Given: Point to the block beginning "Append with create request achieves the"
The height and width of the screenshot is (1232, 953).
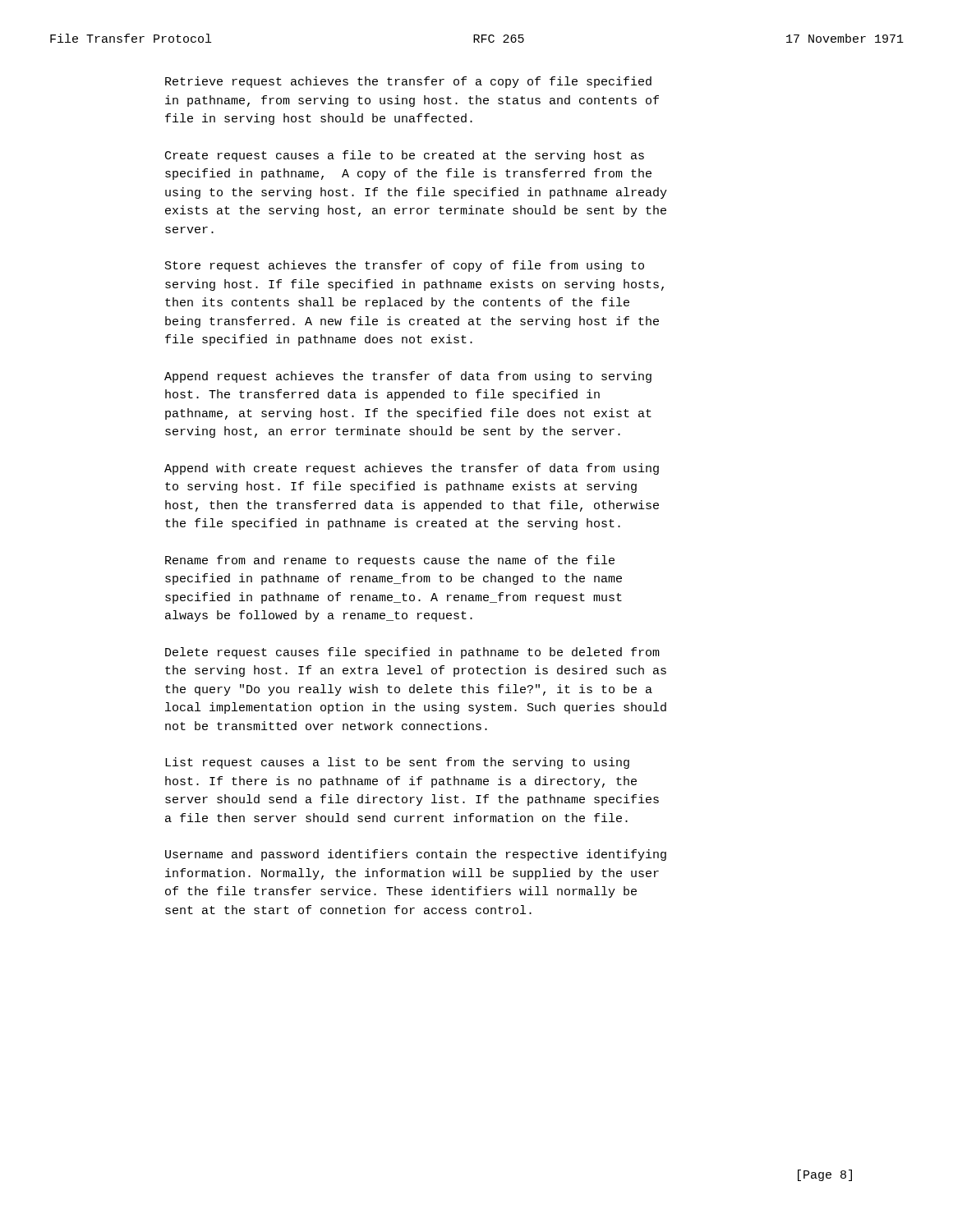Looking at the screenshot, I should [412, 497].
